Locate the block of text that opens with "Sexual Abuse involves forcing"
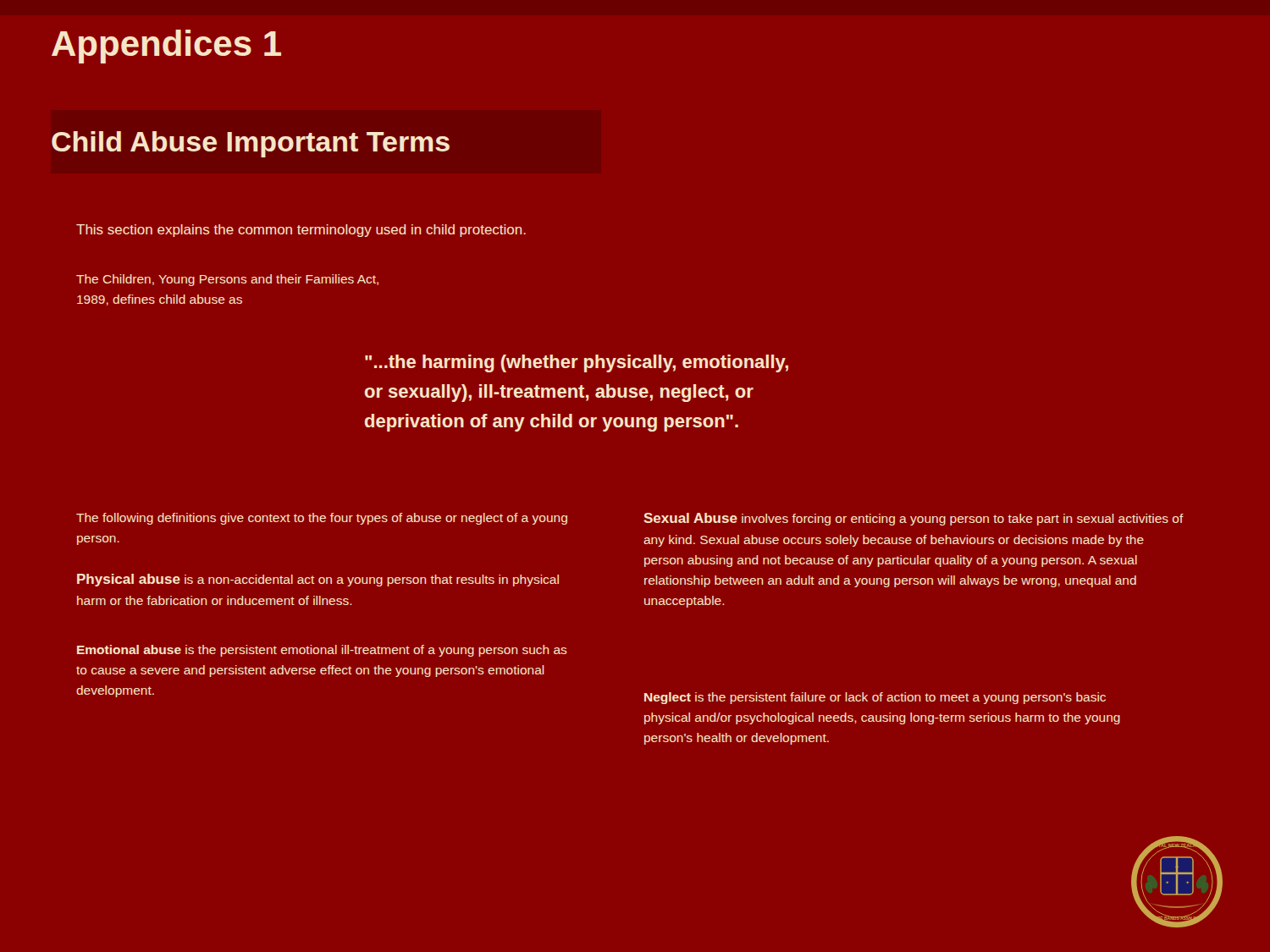This screenshot has height=952, width=1270. pos(913,559)
